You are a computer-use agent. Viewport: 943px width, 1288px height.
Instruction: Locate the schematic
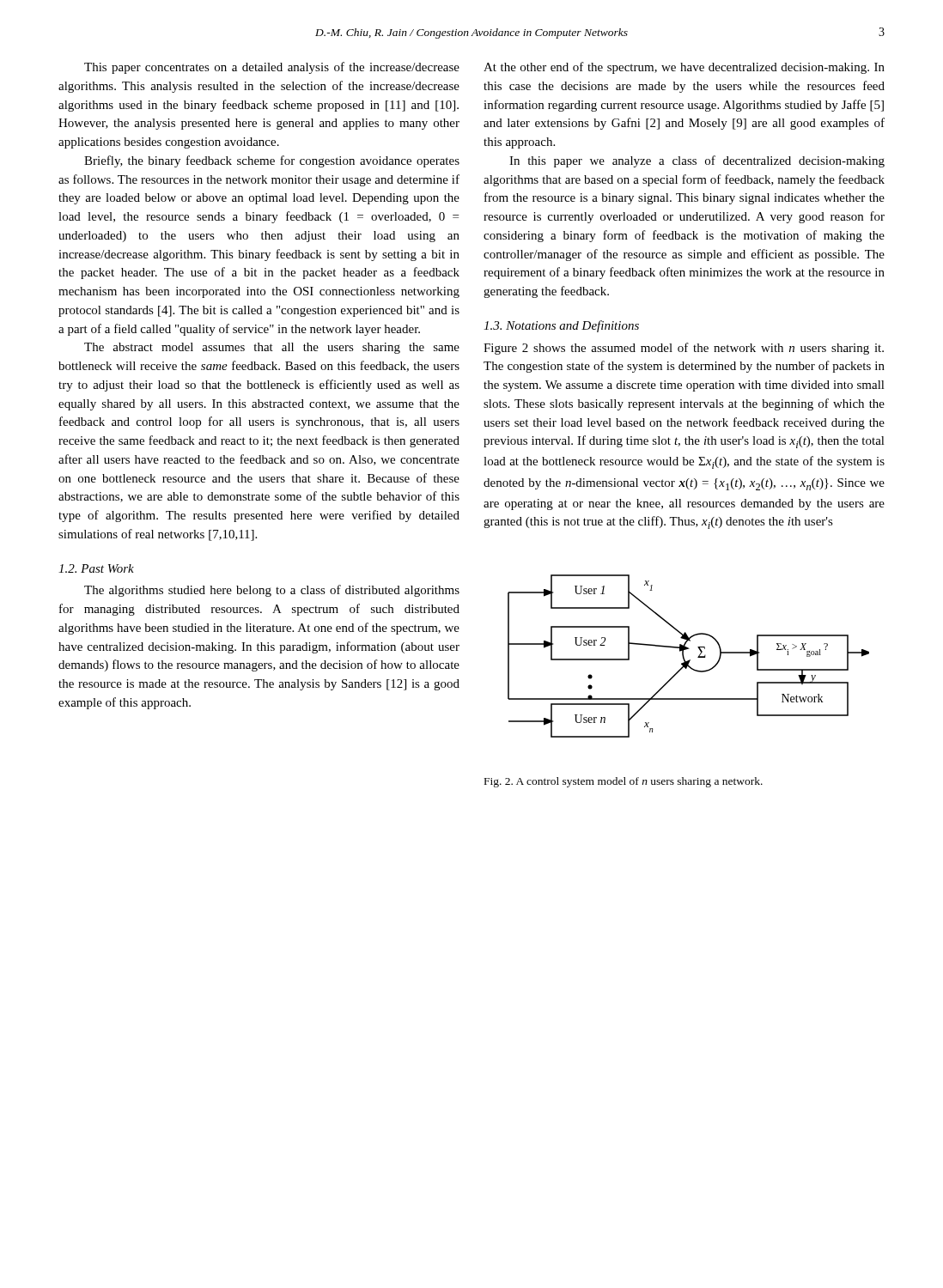pos(684,659)
